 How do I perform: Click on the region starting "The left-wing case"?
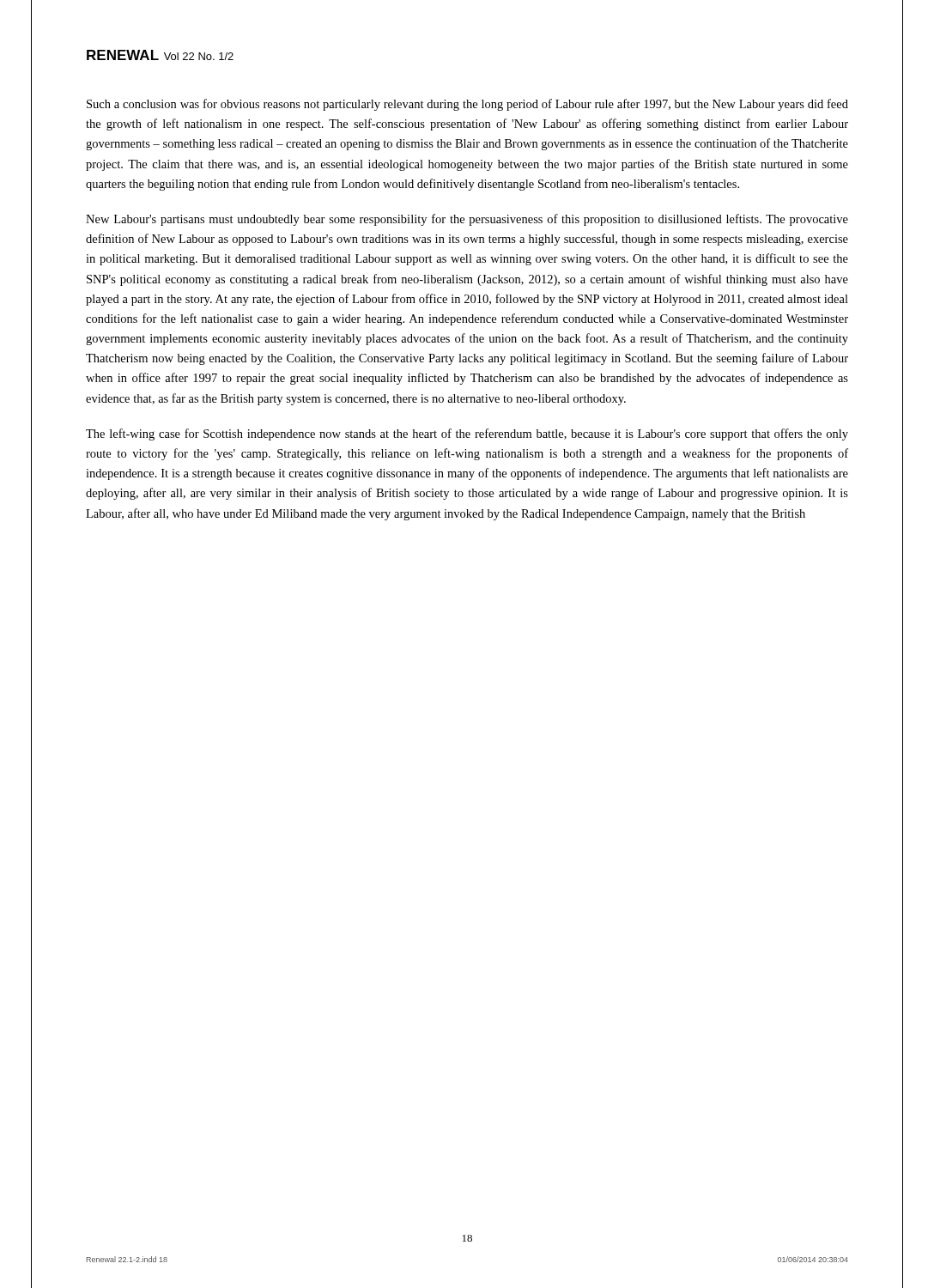pyautogui.click(x=467, y=473)
